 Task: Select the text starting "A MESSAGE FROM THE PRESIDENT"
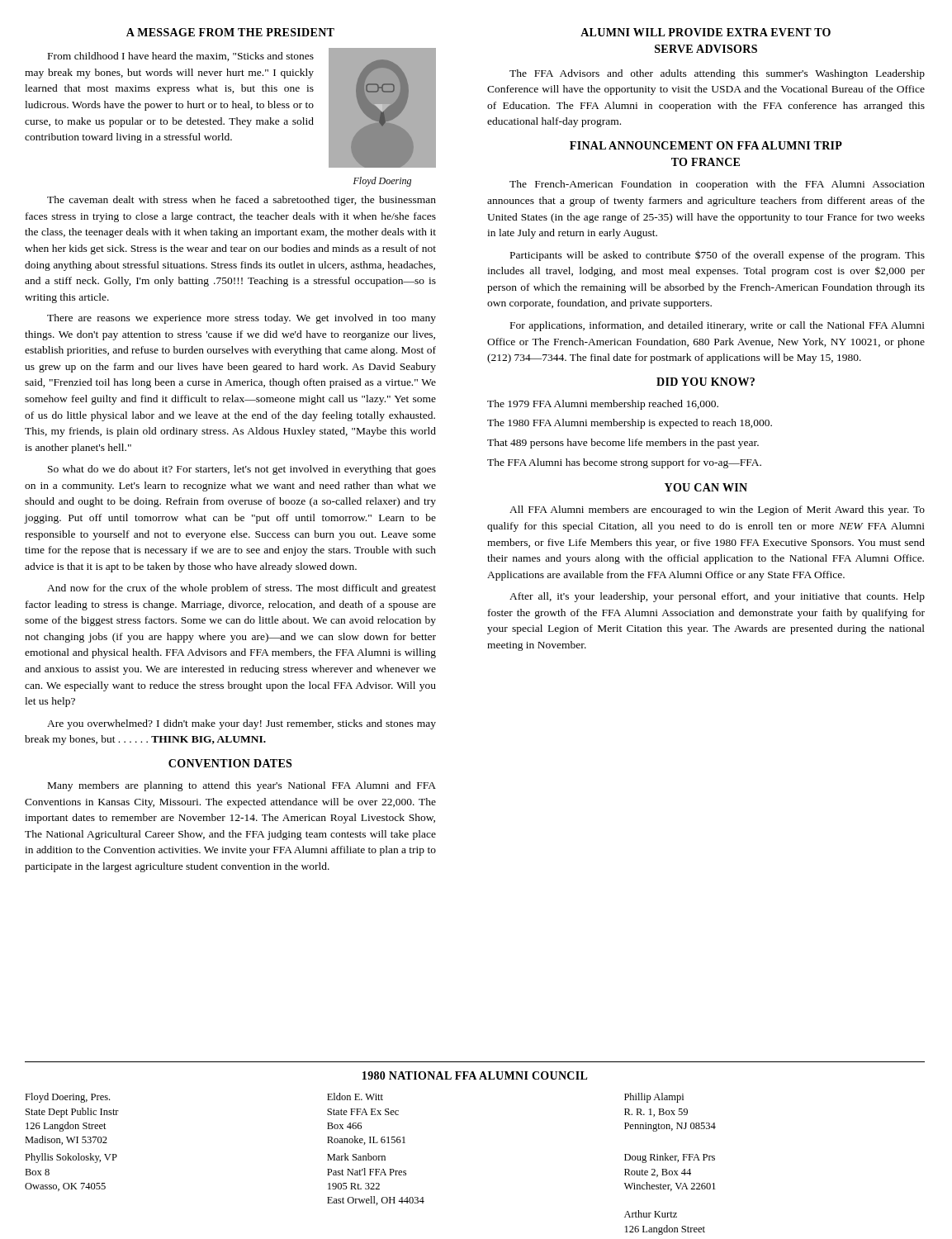point(230,33)
